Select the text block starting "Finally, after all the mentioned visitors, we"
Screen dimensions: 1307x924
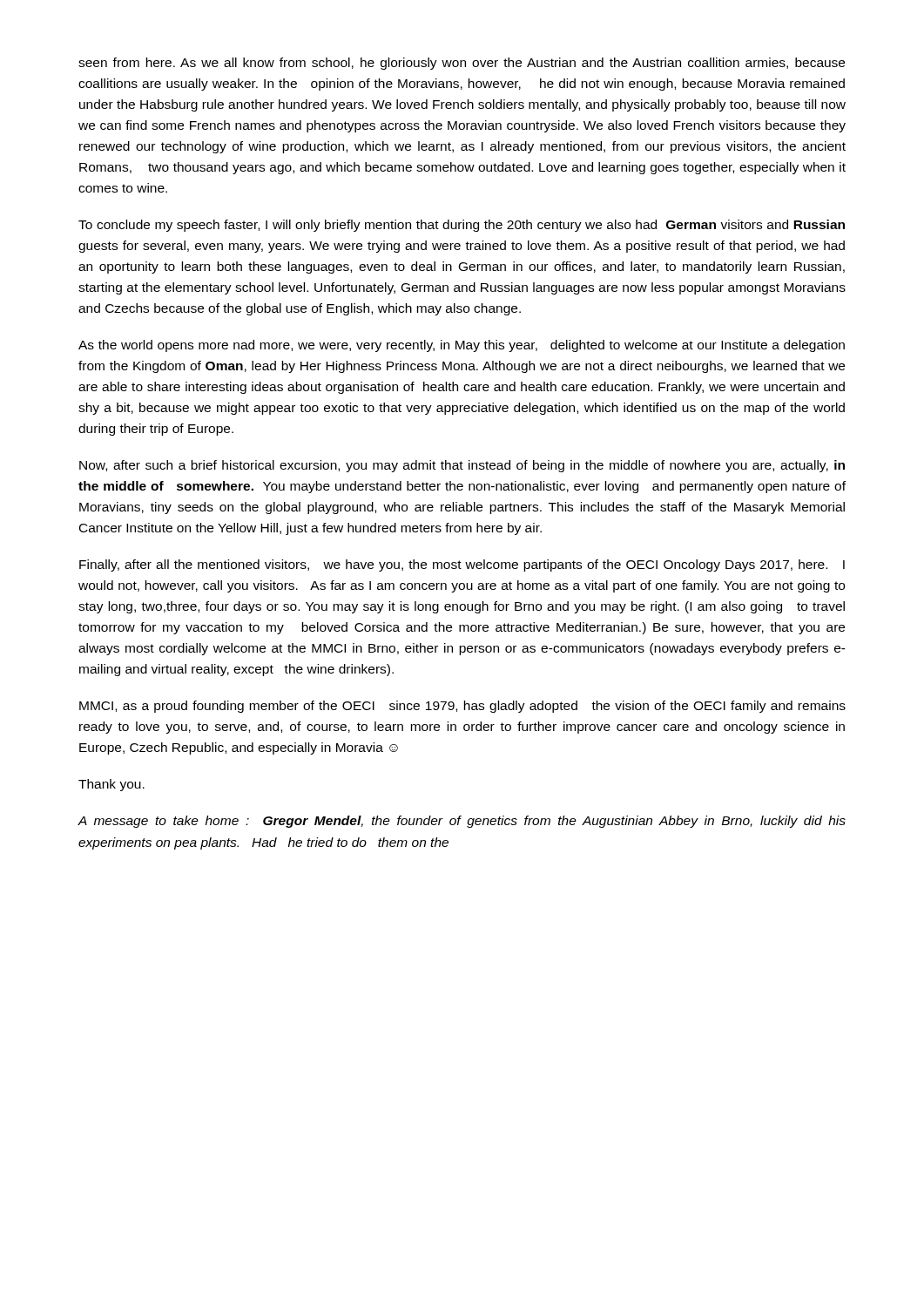tap(462, 617)
